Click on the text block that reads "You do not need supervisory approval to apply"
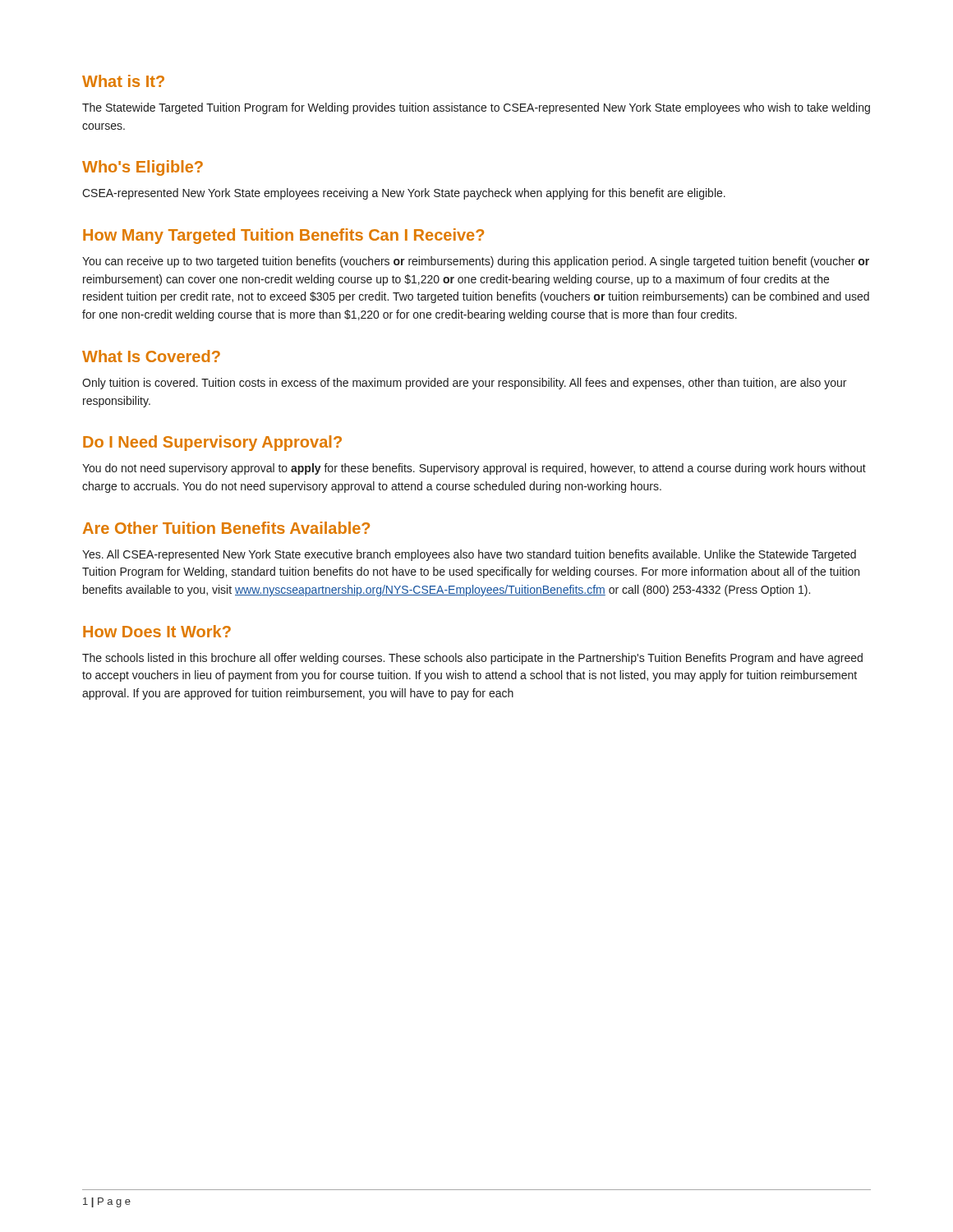Screen dimensions: 1232x953 click(x=474, y=477)
